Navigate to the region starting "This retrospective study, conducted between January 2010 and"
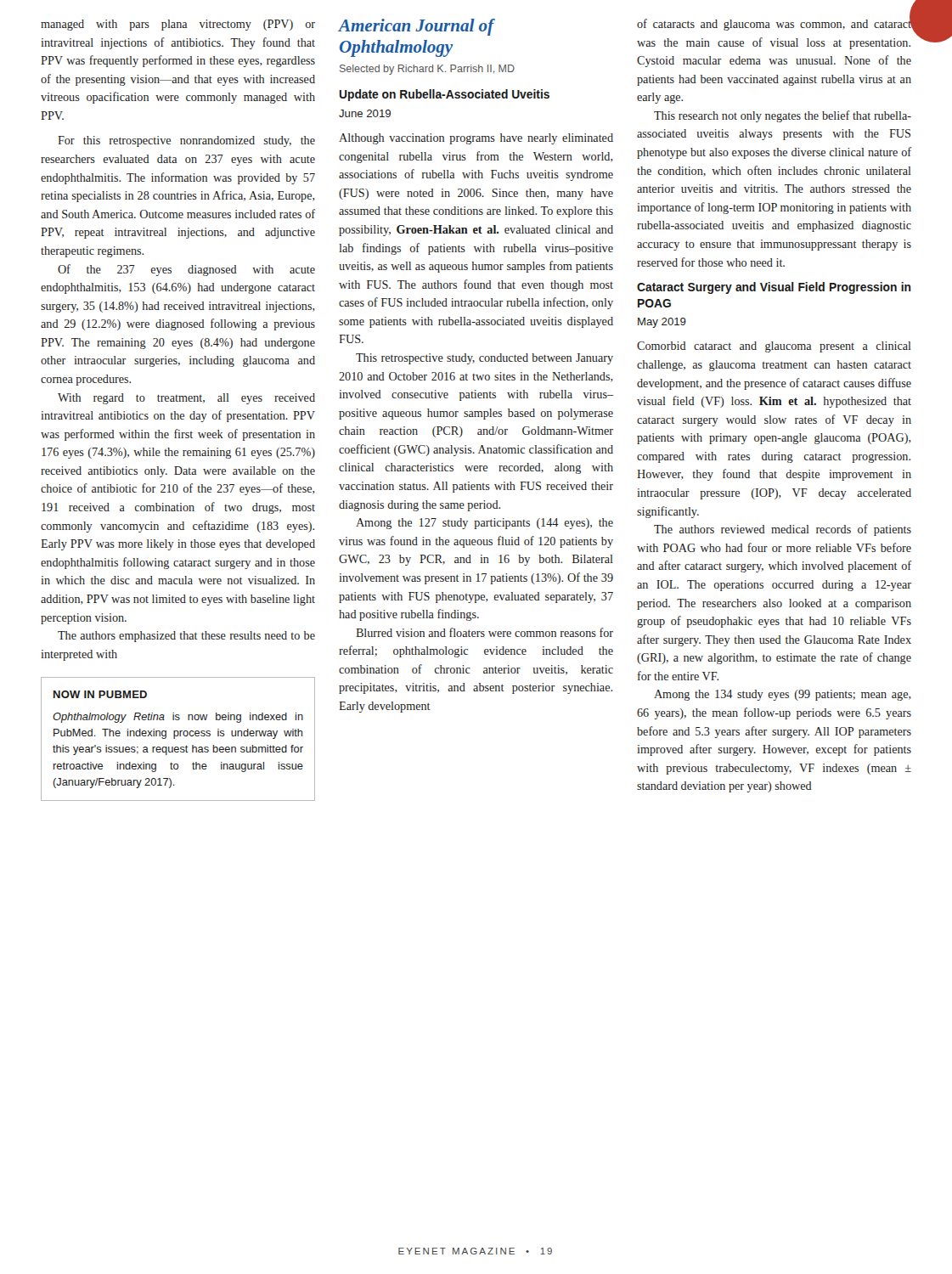 (x=476, y=432)
